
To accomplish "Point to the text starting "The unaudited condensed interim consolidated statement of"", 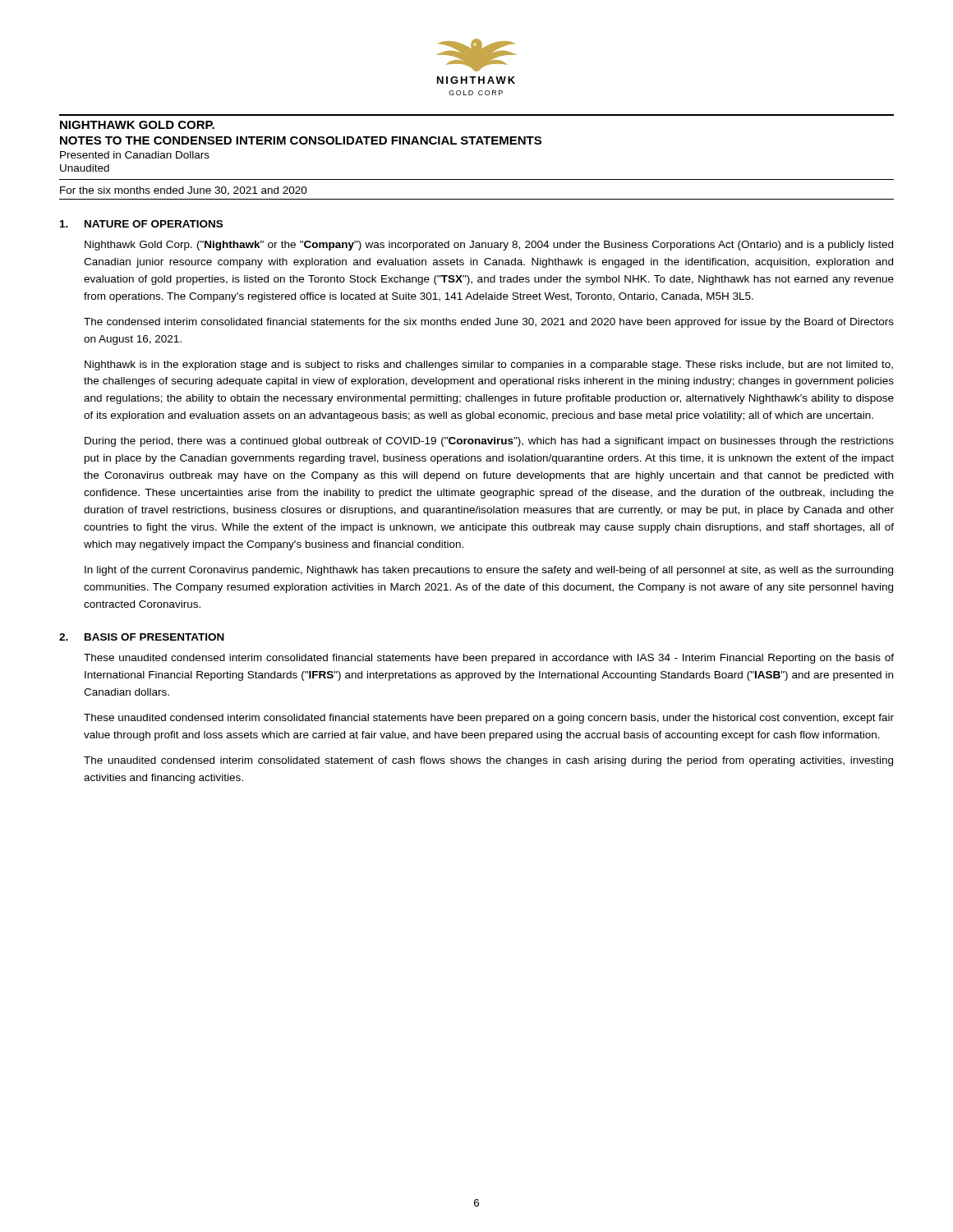I will [489, 769].
